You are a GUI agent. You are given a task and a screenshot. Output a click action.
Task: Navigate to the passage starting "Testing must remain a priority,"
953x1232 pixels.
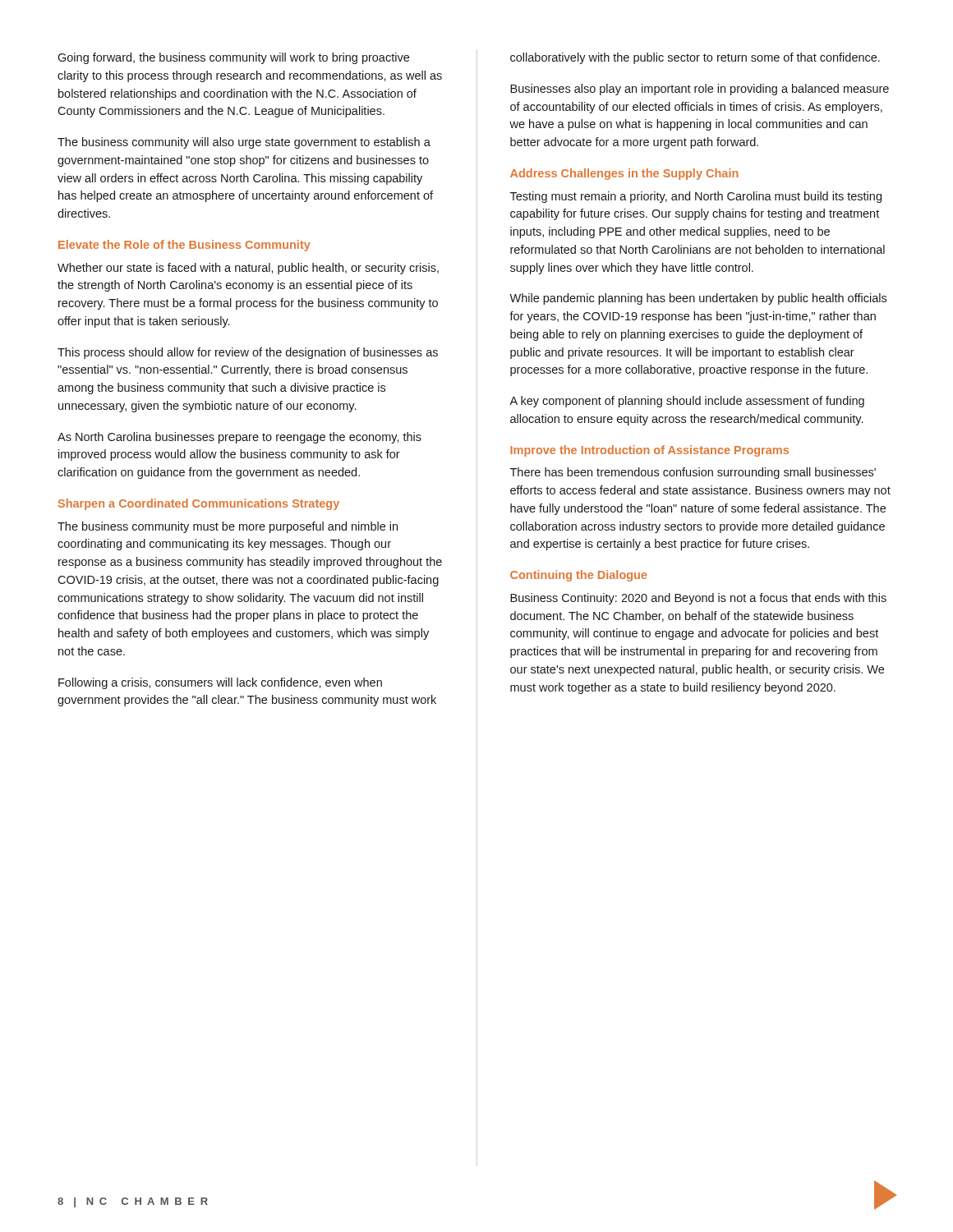[703, 232]
